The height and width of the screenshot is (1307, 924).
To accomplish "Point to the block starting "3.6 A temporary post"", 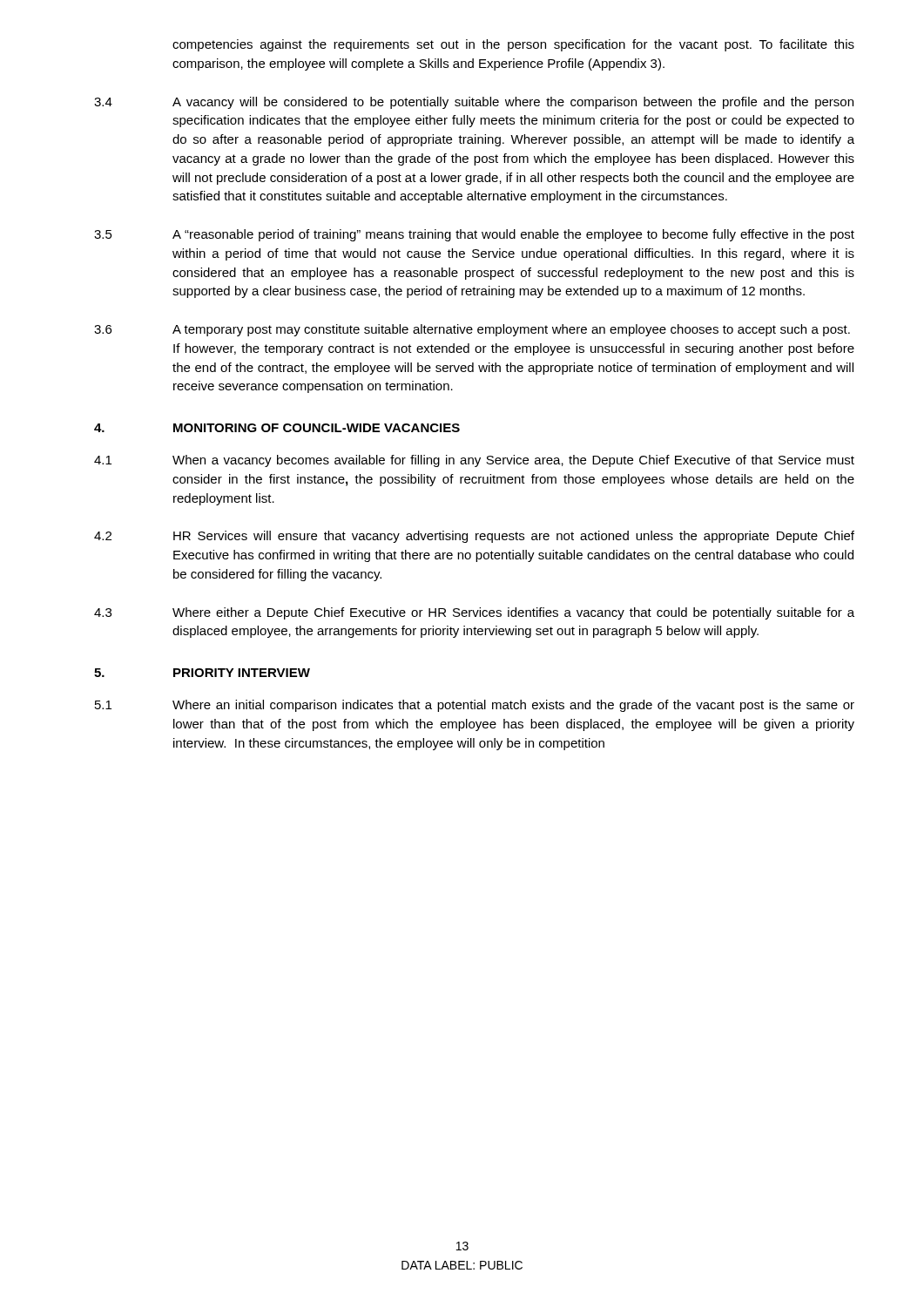I will pos(474,358).
